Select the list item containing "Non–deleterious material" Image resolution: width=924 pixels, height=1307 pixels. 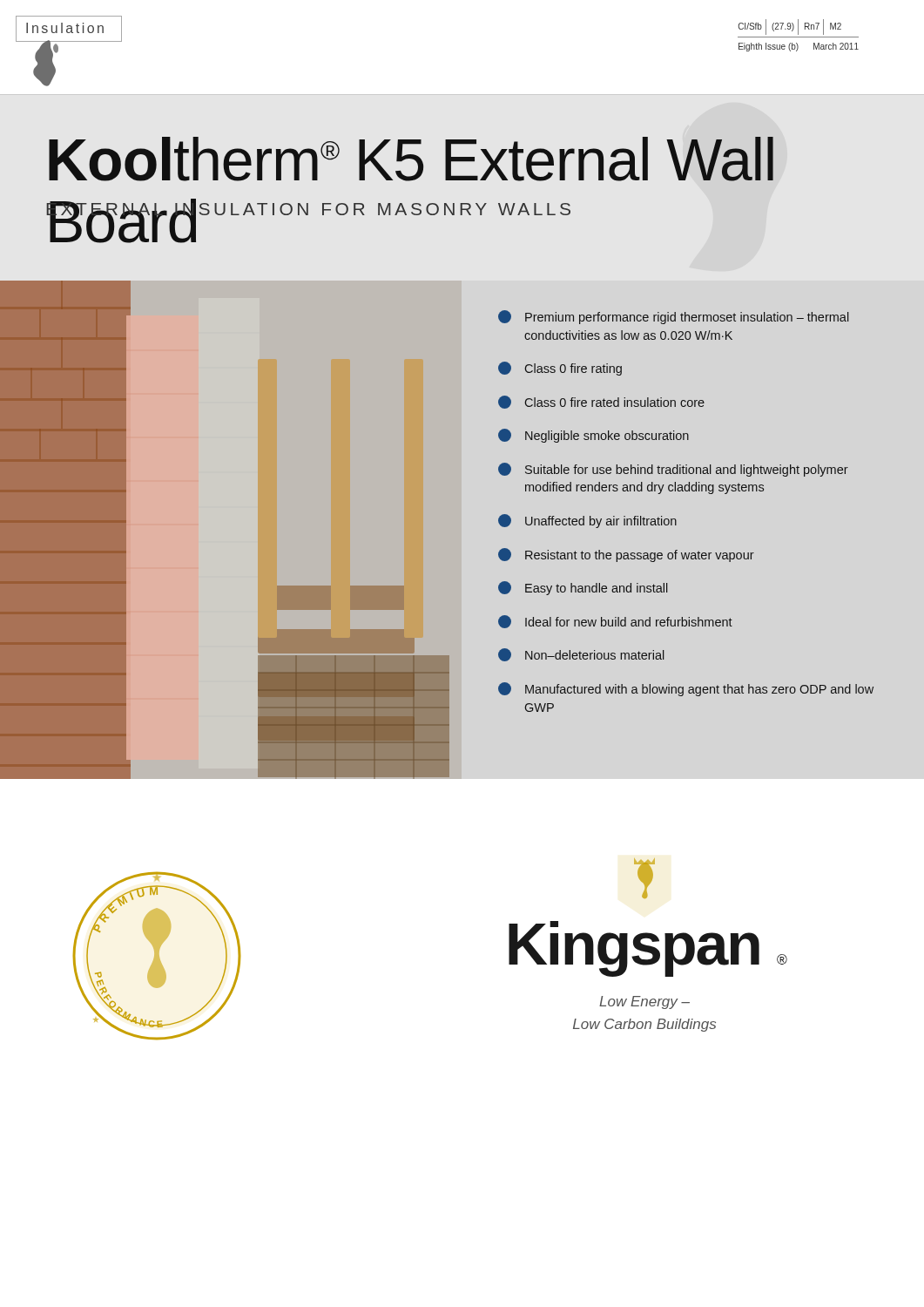click(581, 656)
